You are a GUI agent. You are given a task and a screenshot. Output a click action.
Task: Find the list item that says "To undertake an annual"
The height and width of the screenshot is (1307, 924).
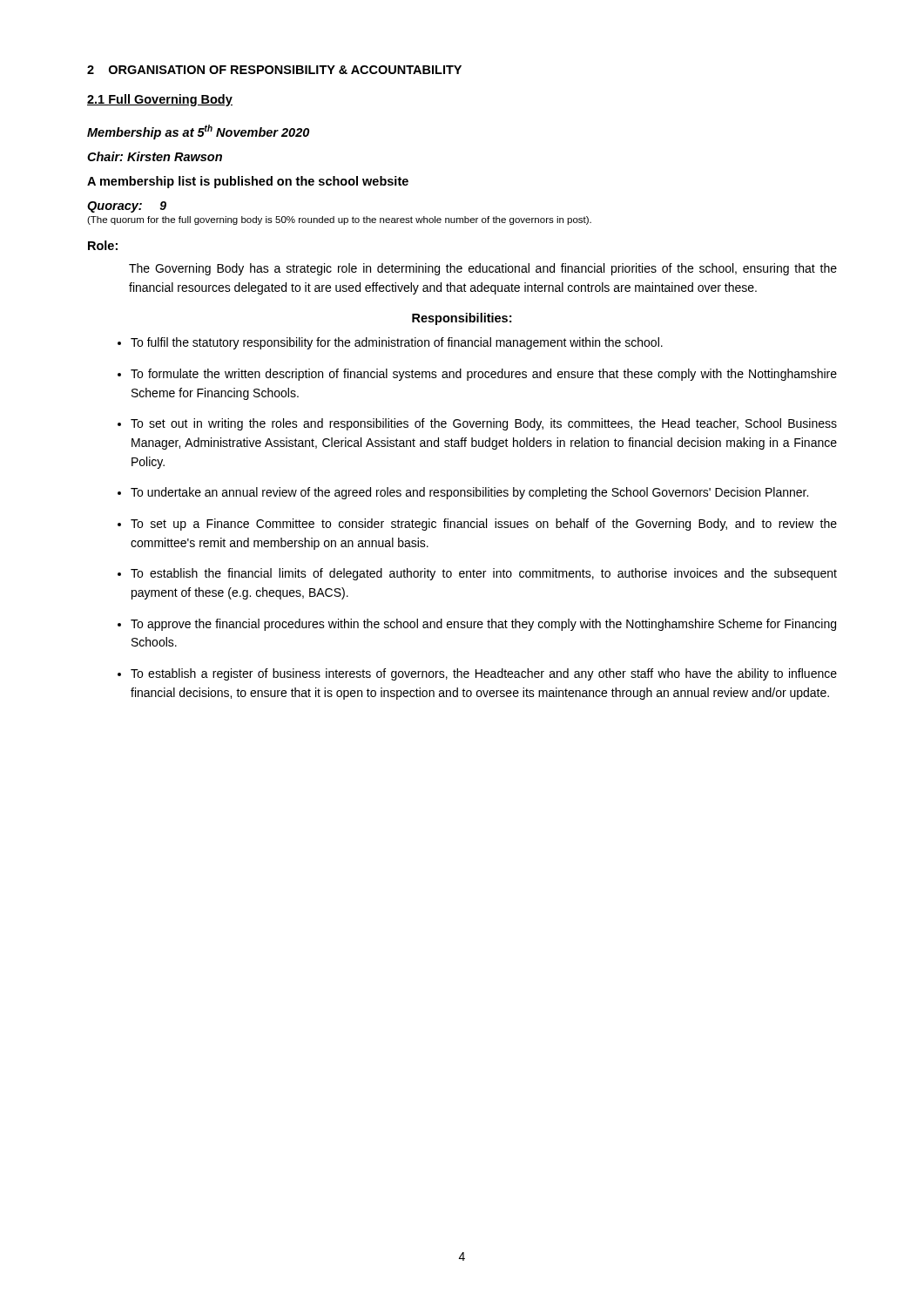(x=470, y=493)
